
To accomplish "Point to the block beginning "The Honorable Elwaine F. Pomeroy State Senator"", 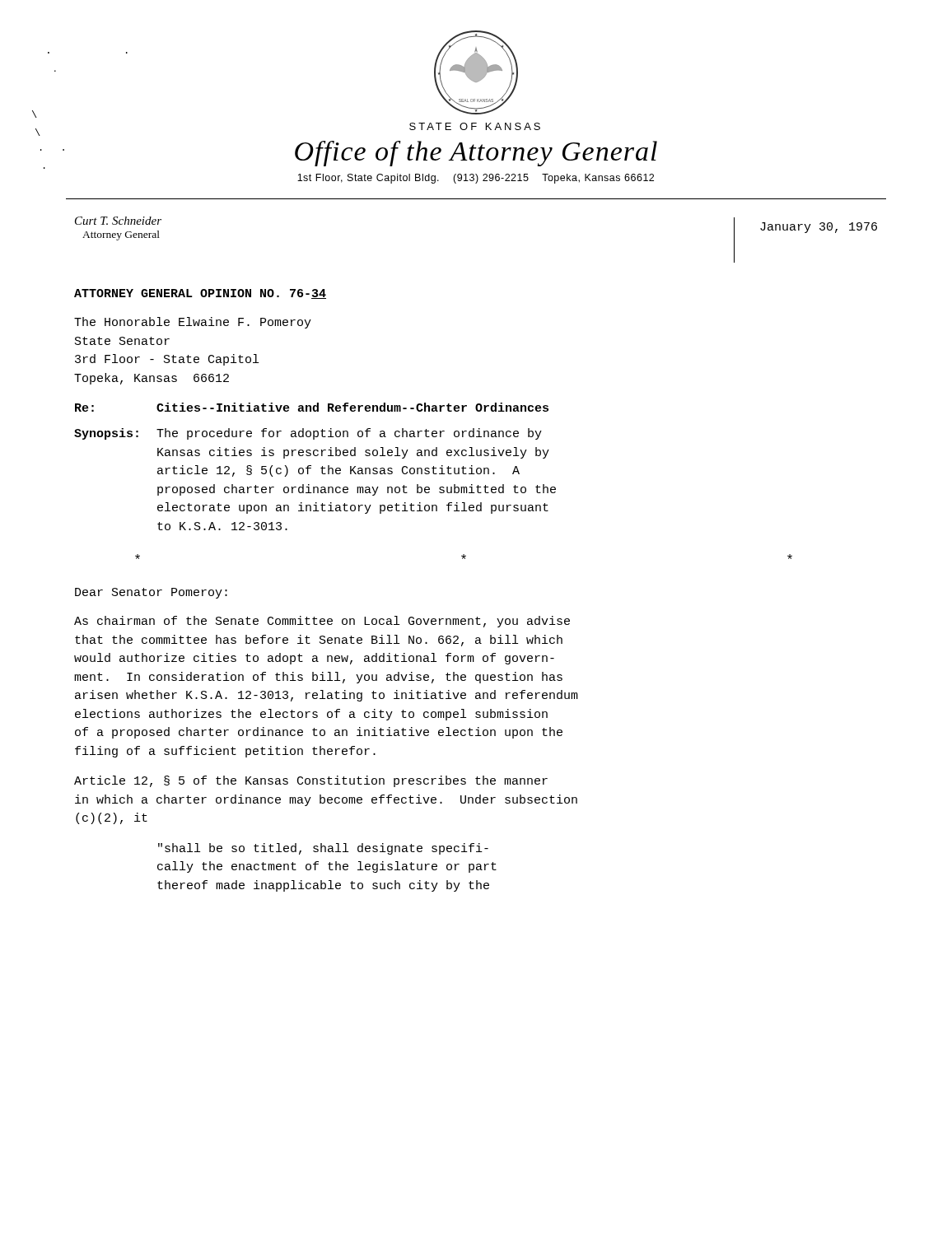I will click(x=193, y=351).
